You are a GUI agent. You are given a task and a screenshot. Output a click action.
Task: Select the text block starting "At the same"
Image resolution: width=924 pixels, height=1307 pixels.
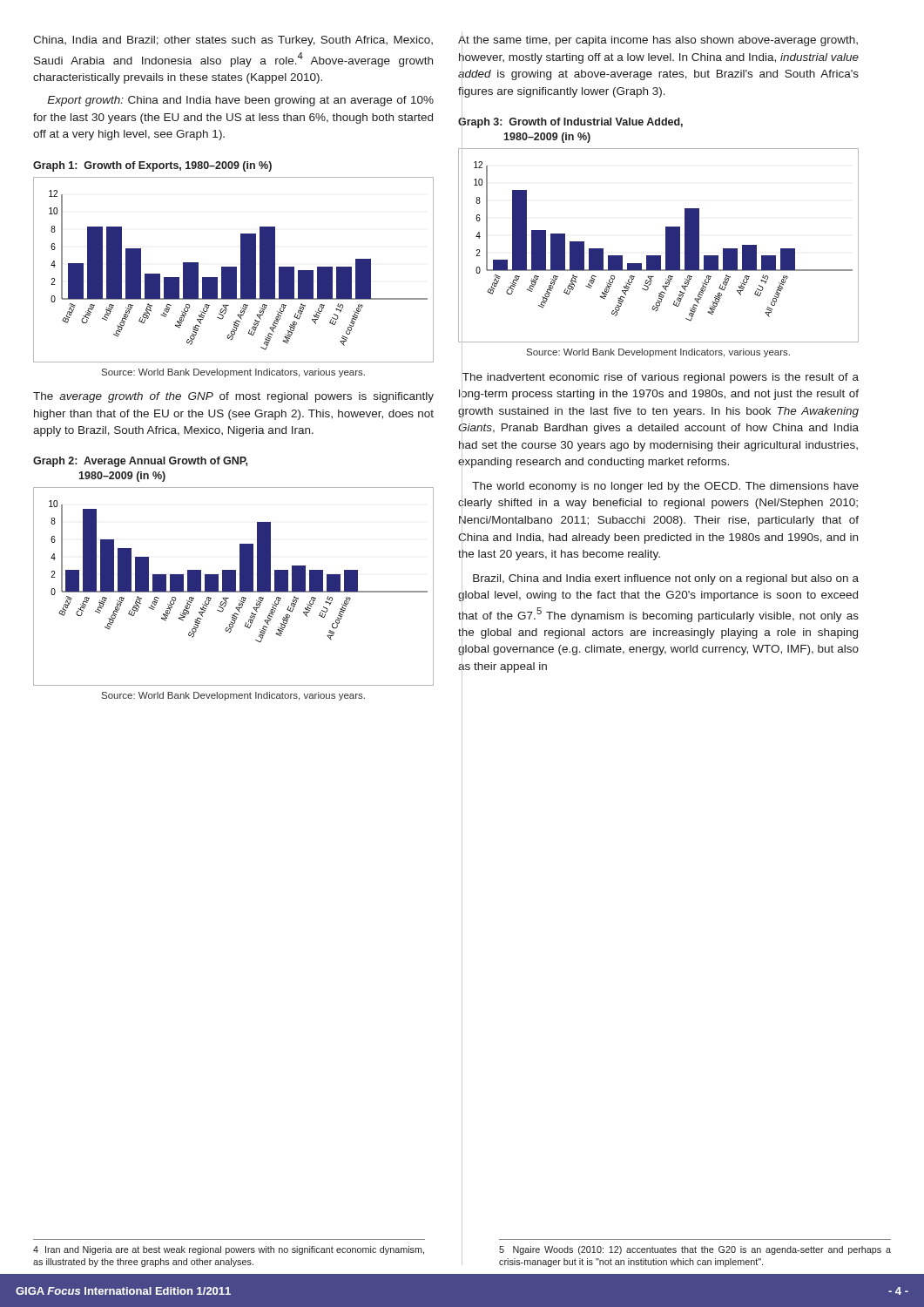[x=658, y=65]
